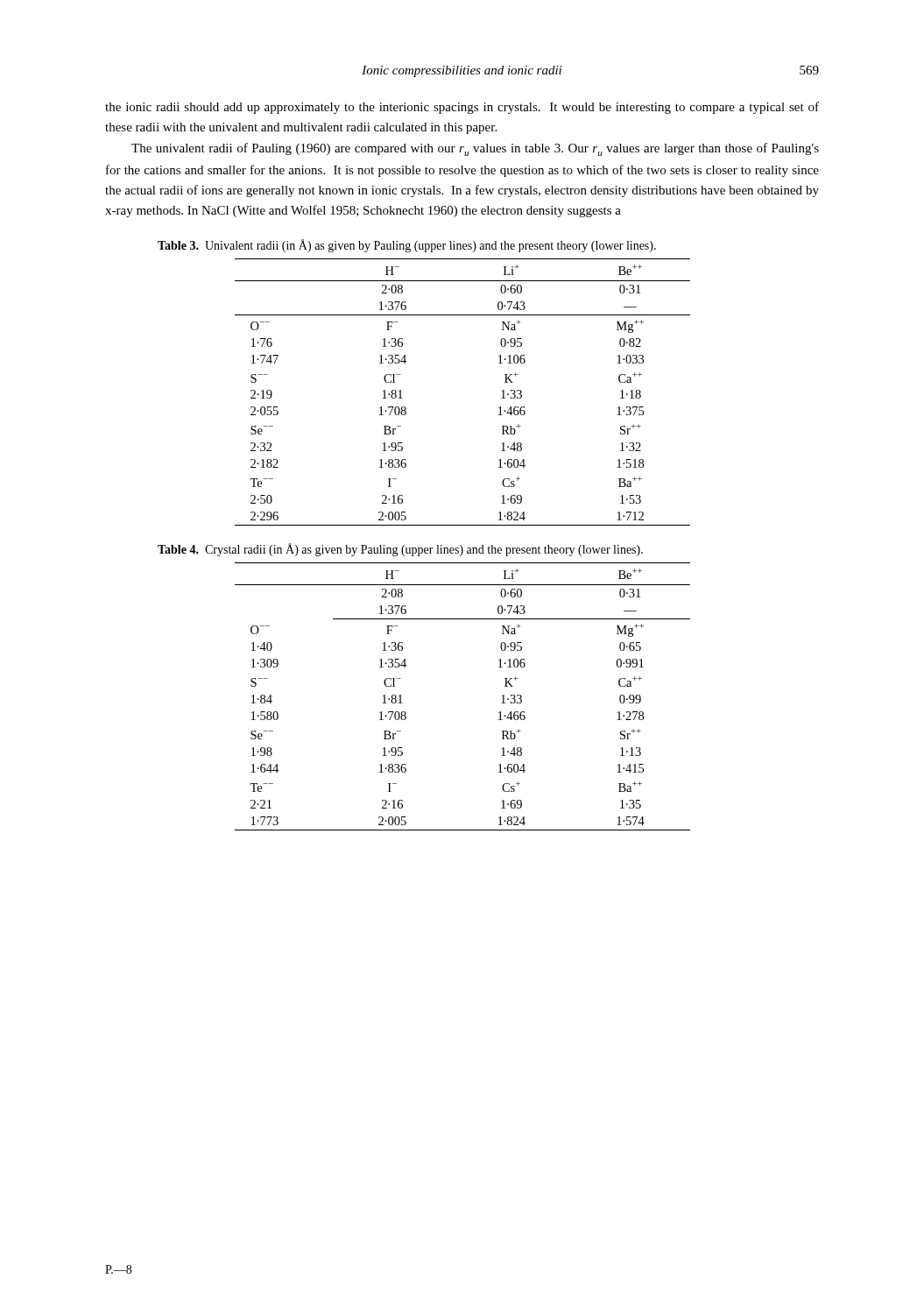Locate the text block with the text "the ionic radii should add up"
This screenshot has height=1314, width=924.
click(462, 118)
